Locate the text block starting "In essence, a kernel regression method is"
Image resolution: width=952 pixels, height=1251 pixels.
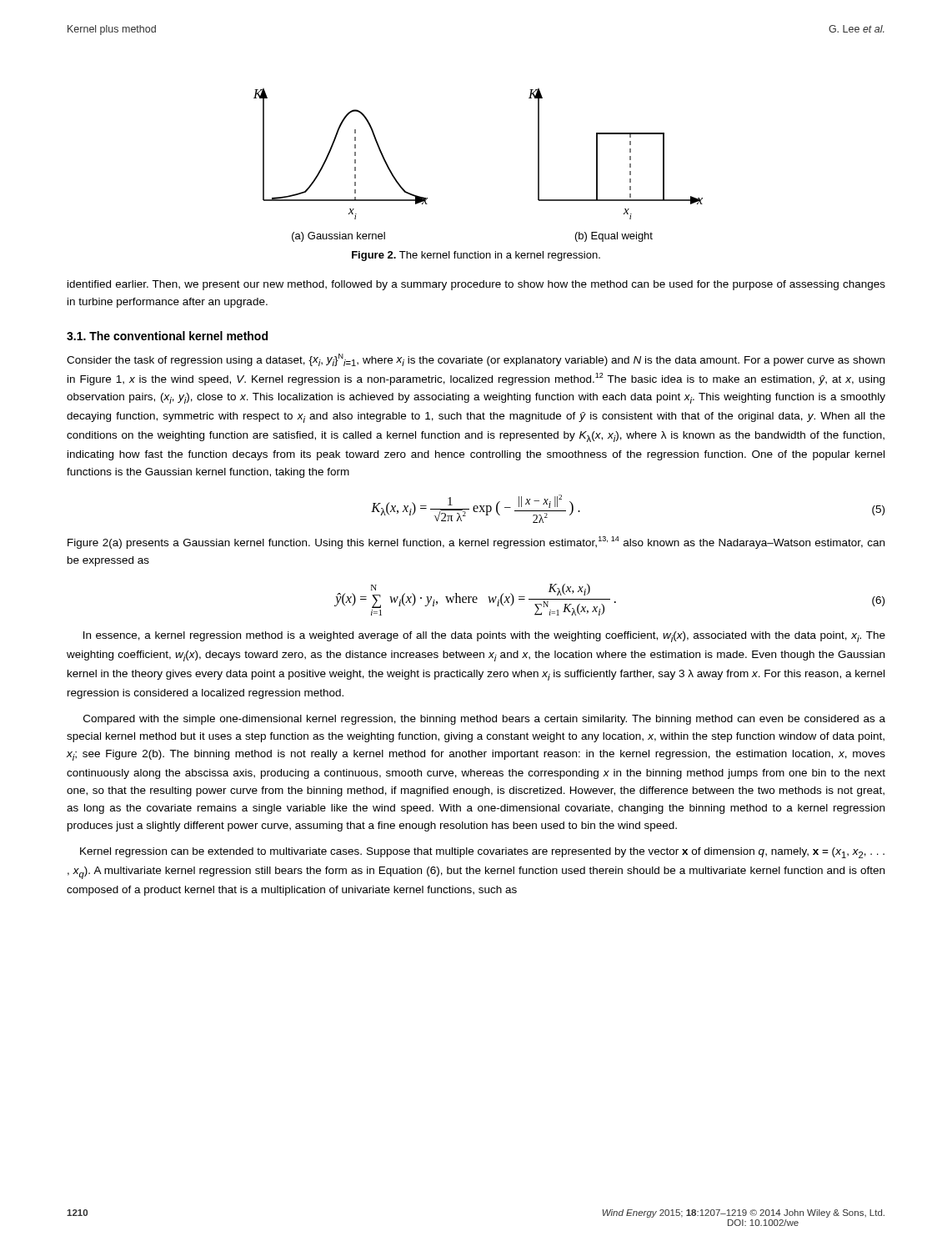(476, 664)
